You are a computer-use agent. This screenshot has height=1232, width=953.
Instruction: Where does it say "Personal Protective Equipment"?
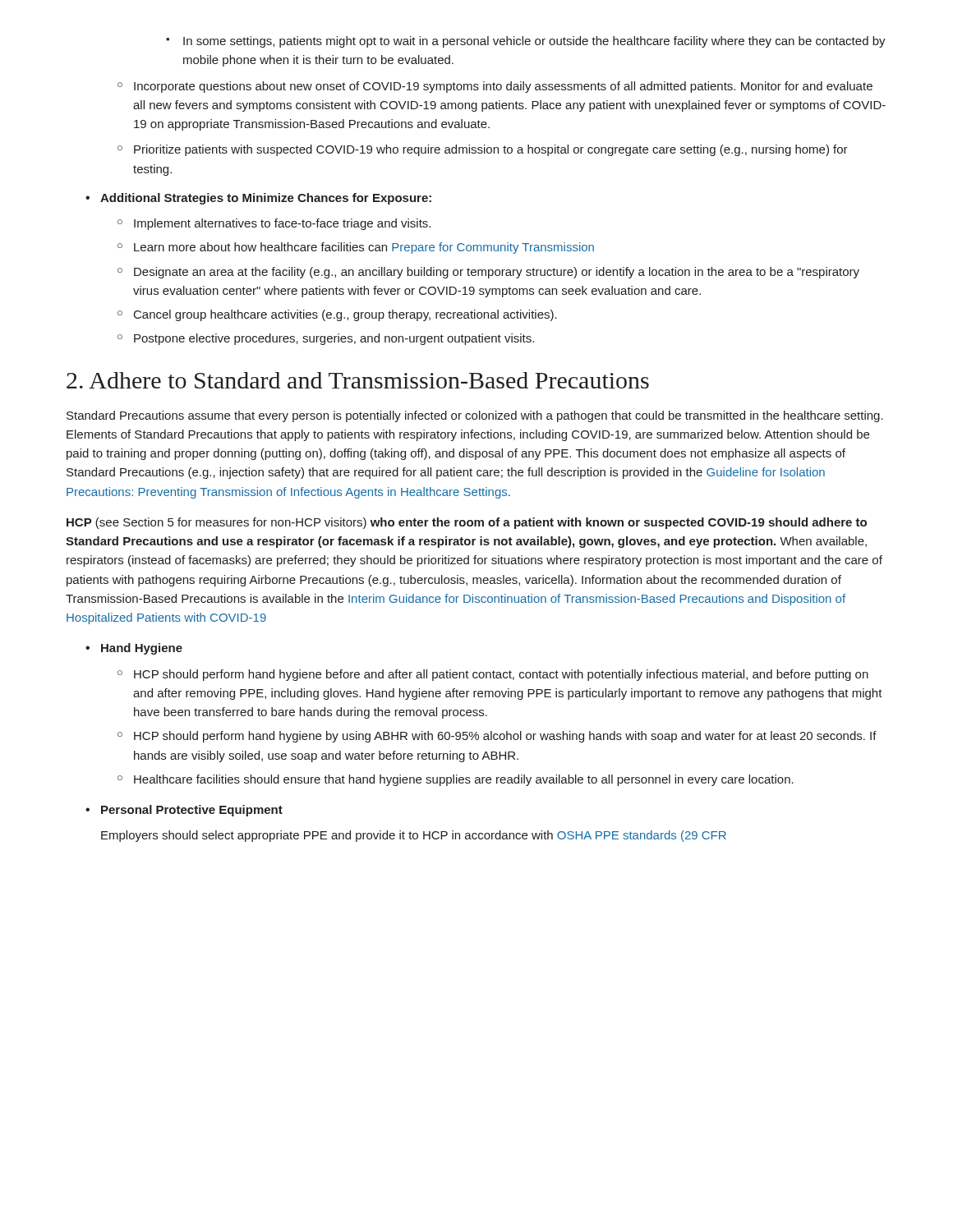pyautogui.click(x=184, y=811)
